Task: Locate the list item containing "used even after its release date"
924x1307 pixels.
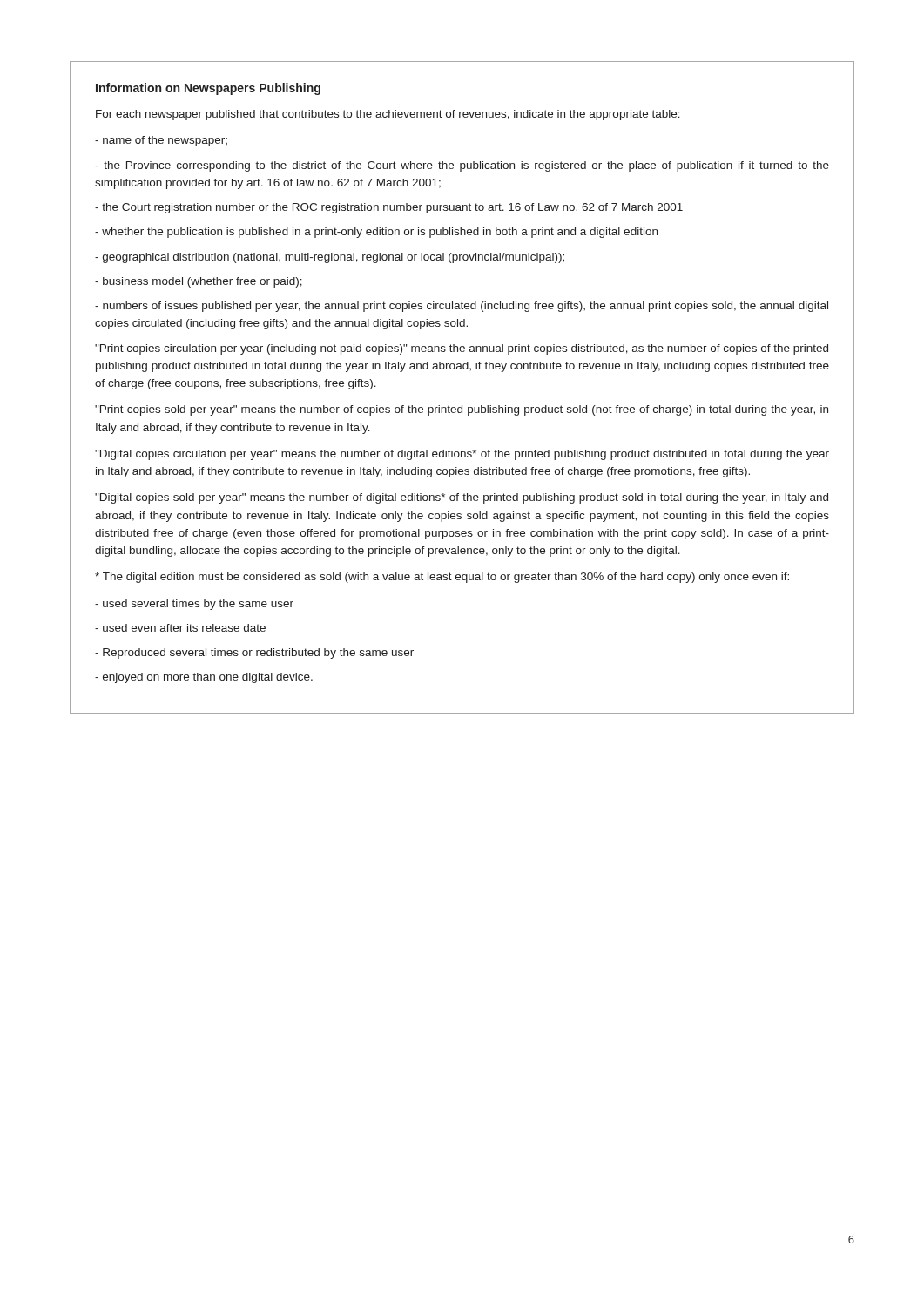Action: coord(181,628)
